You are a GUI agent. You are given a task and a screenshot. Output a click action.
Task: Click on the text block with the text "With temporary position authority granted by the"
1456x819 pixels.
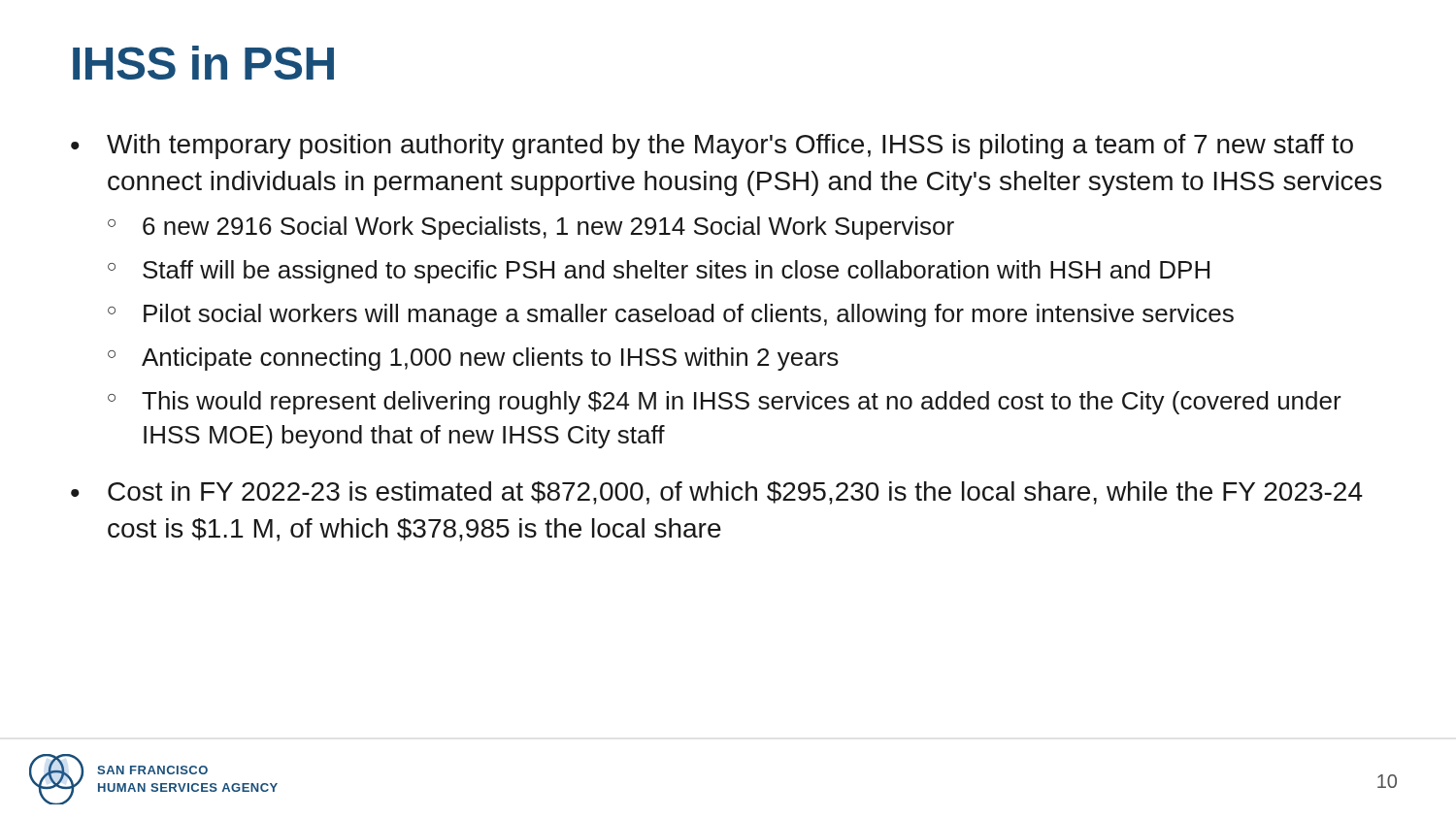pyautogui.click(x=728, y=337)
